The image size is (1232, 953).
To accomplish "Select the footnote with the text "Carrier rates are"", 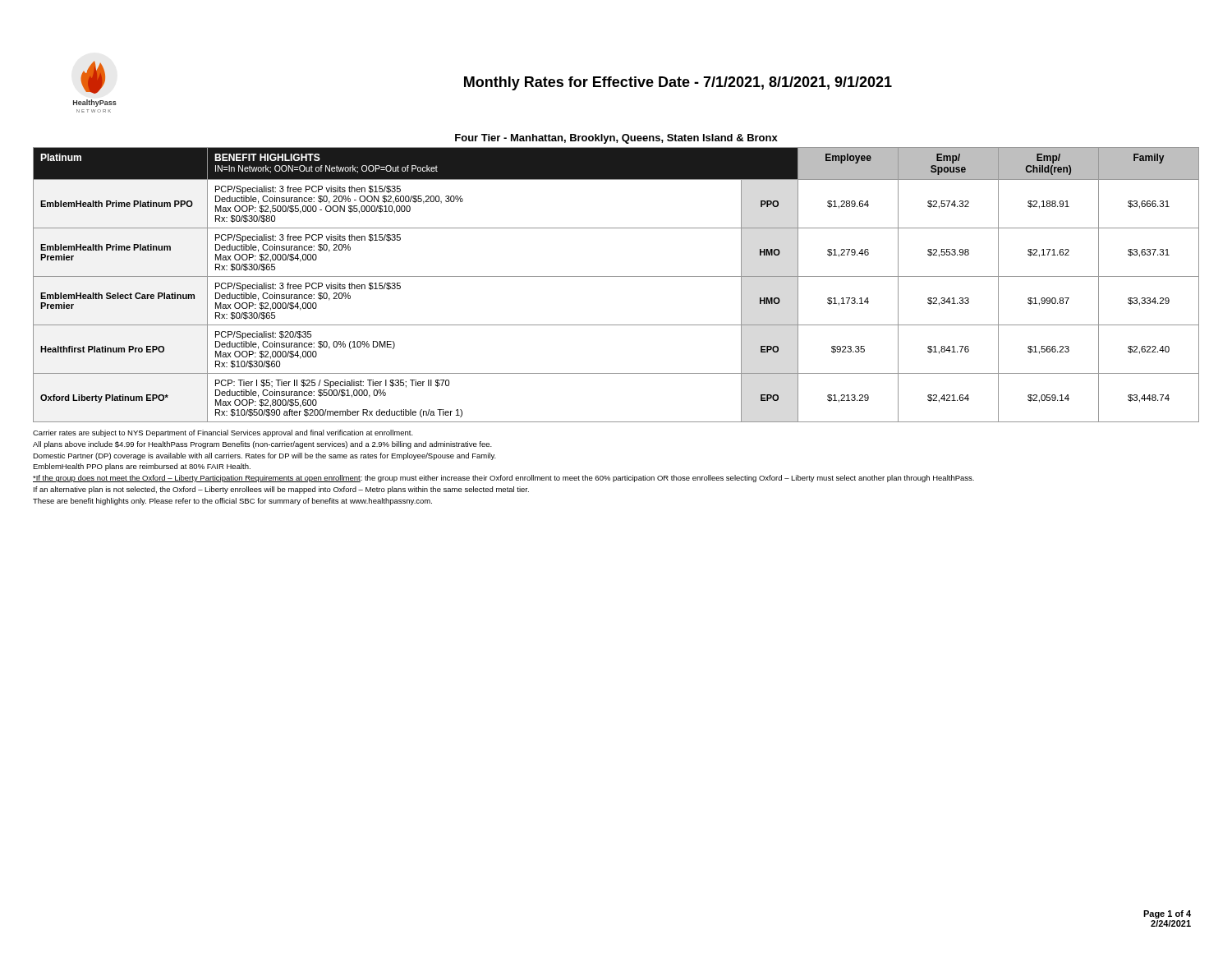I will coord(504,466).
